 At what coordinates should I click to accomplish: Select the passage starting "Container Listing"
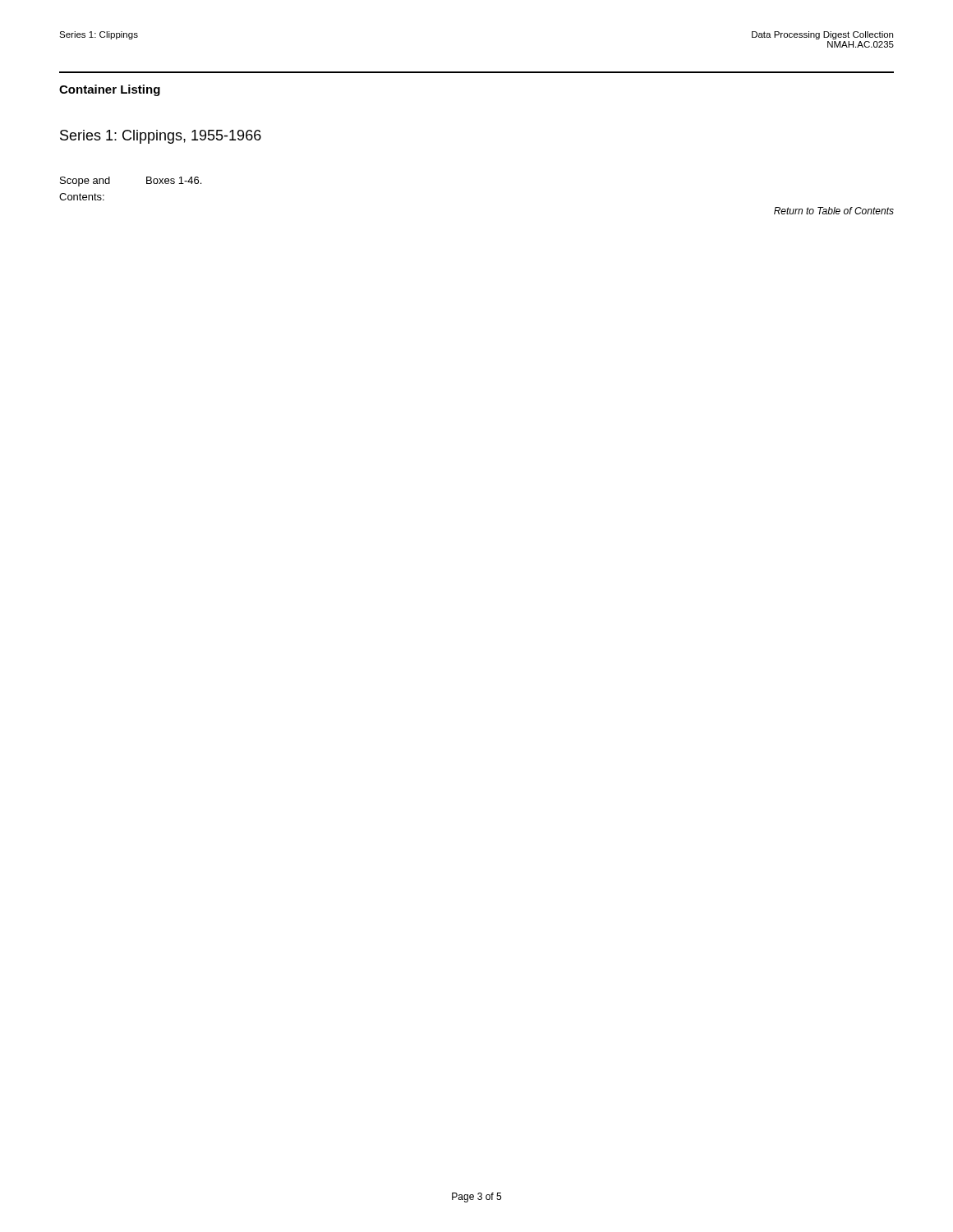pos(110,89)
